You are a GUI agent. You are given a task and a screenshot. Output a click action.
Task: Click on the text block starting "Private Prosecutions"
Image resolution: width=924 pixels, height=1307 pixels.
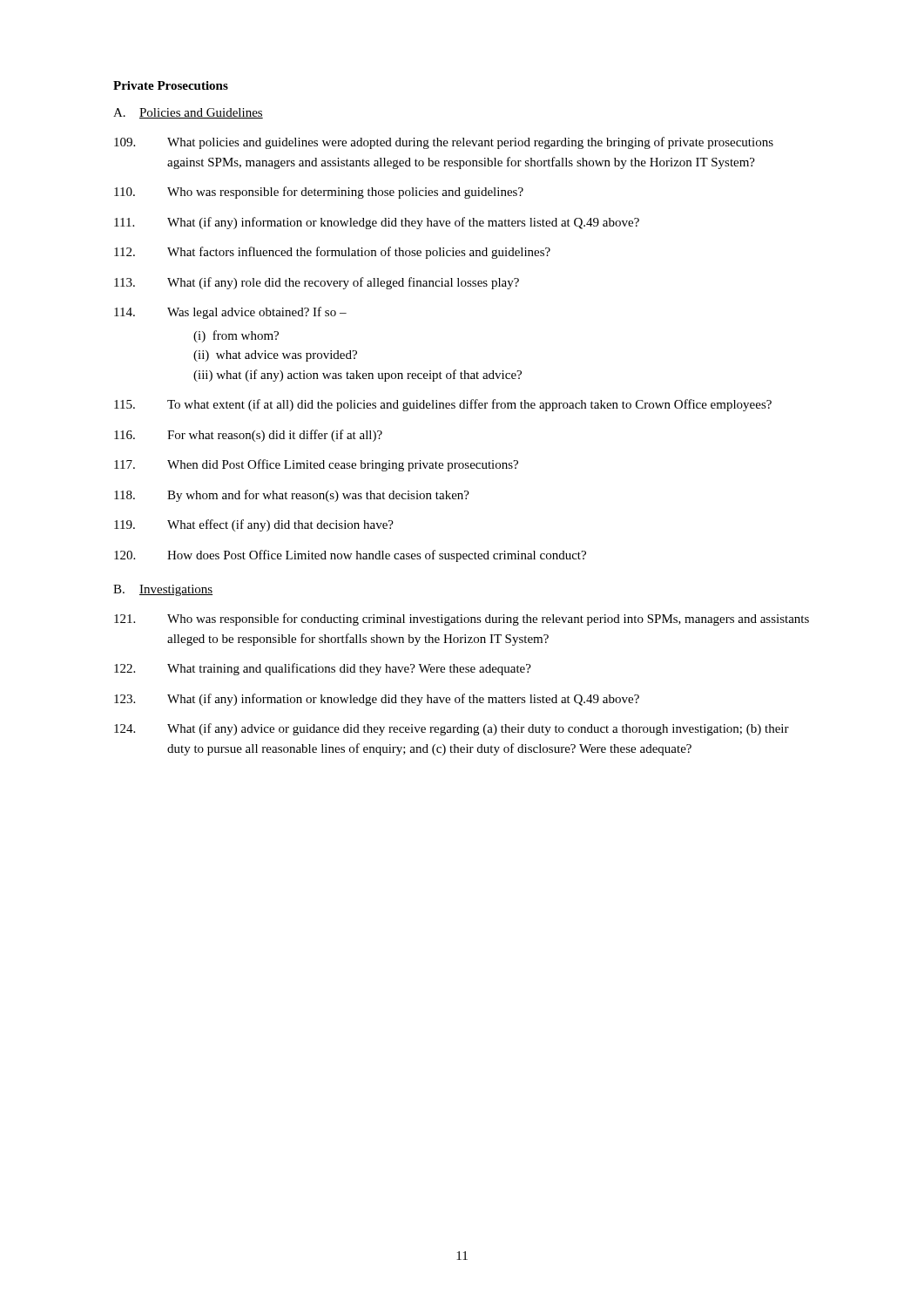(171, 85)
